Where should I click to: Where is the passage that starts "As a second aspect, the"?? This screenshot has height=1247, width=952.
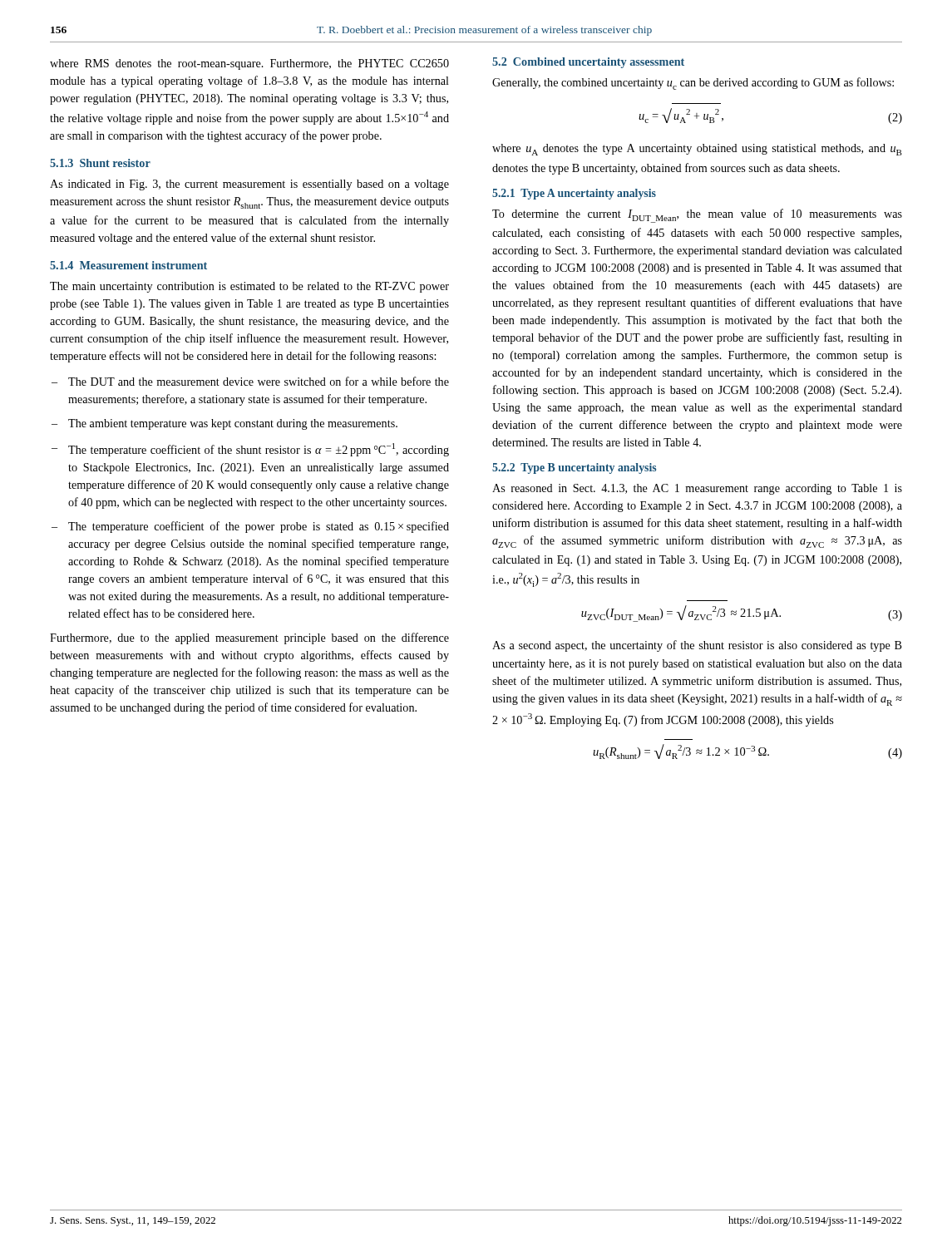697,682
